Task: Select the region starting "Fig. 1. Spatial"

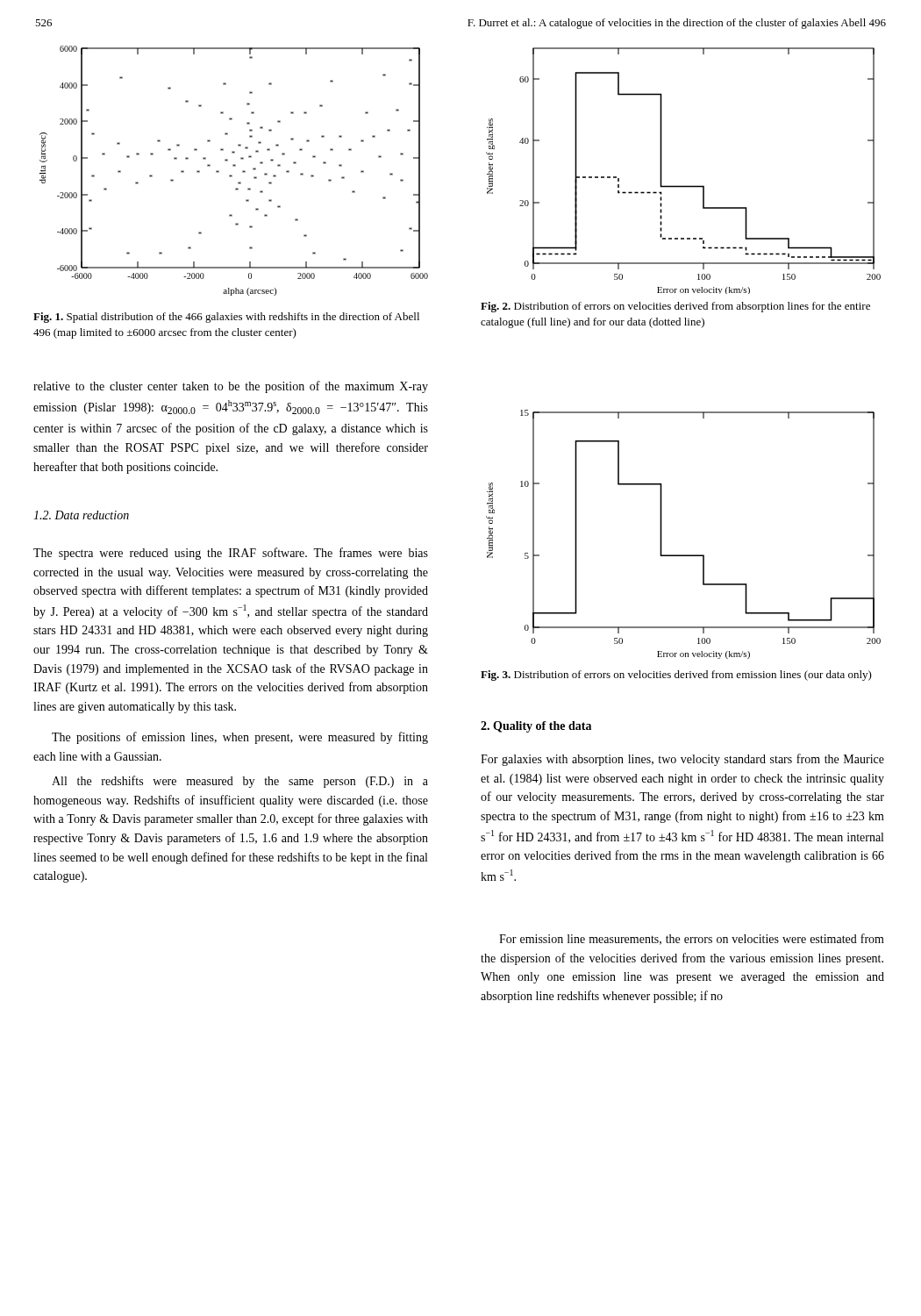Action: 227,324
